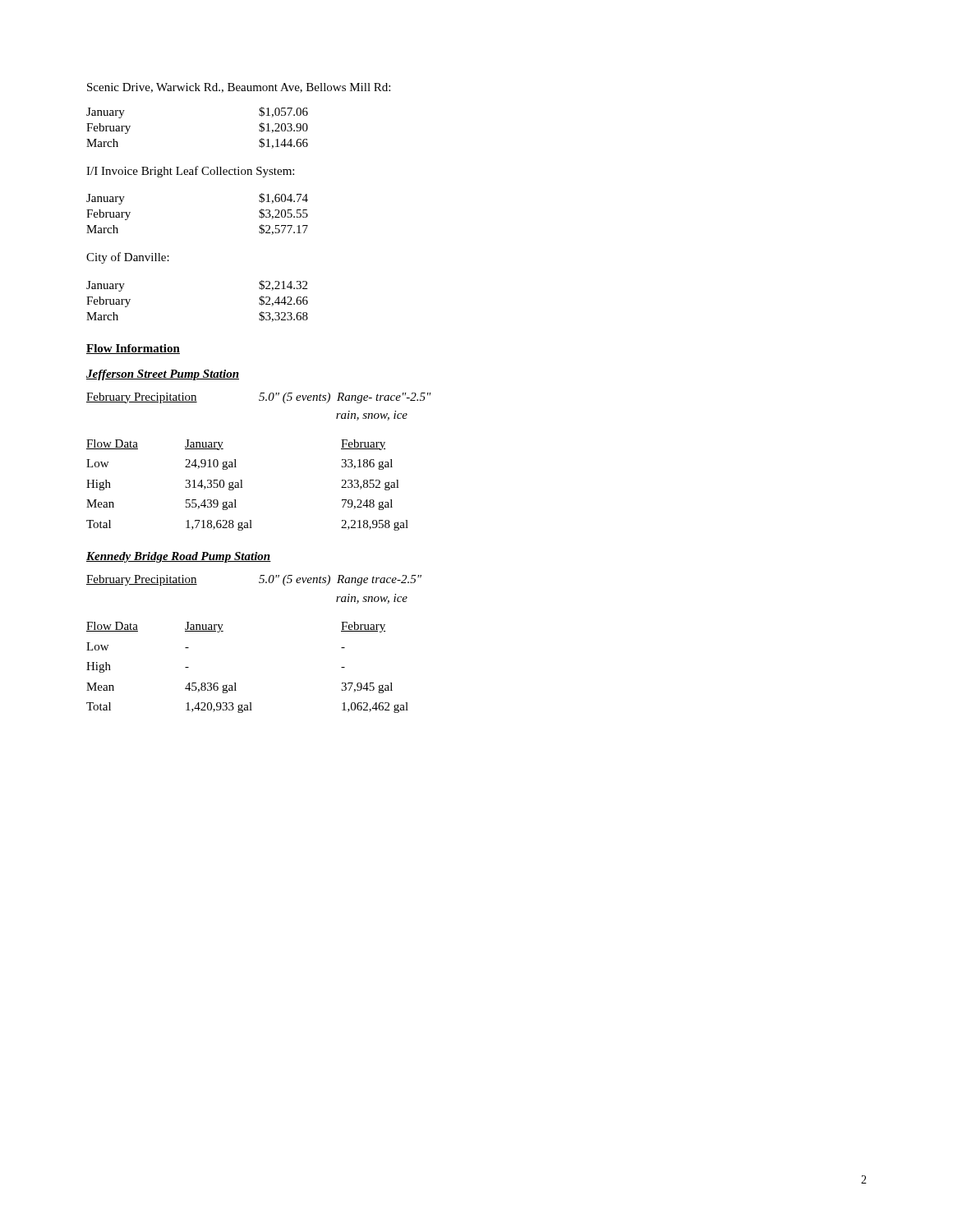This screenshot has height=1232, width=953.
Task: Where does it say "Jefferson Street Pump Station"?
Action: pyautogui.click(x=163, y=373)
